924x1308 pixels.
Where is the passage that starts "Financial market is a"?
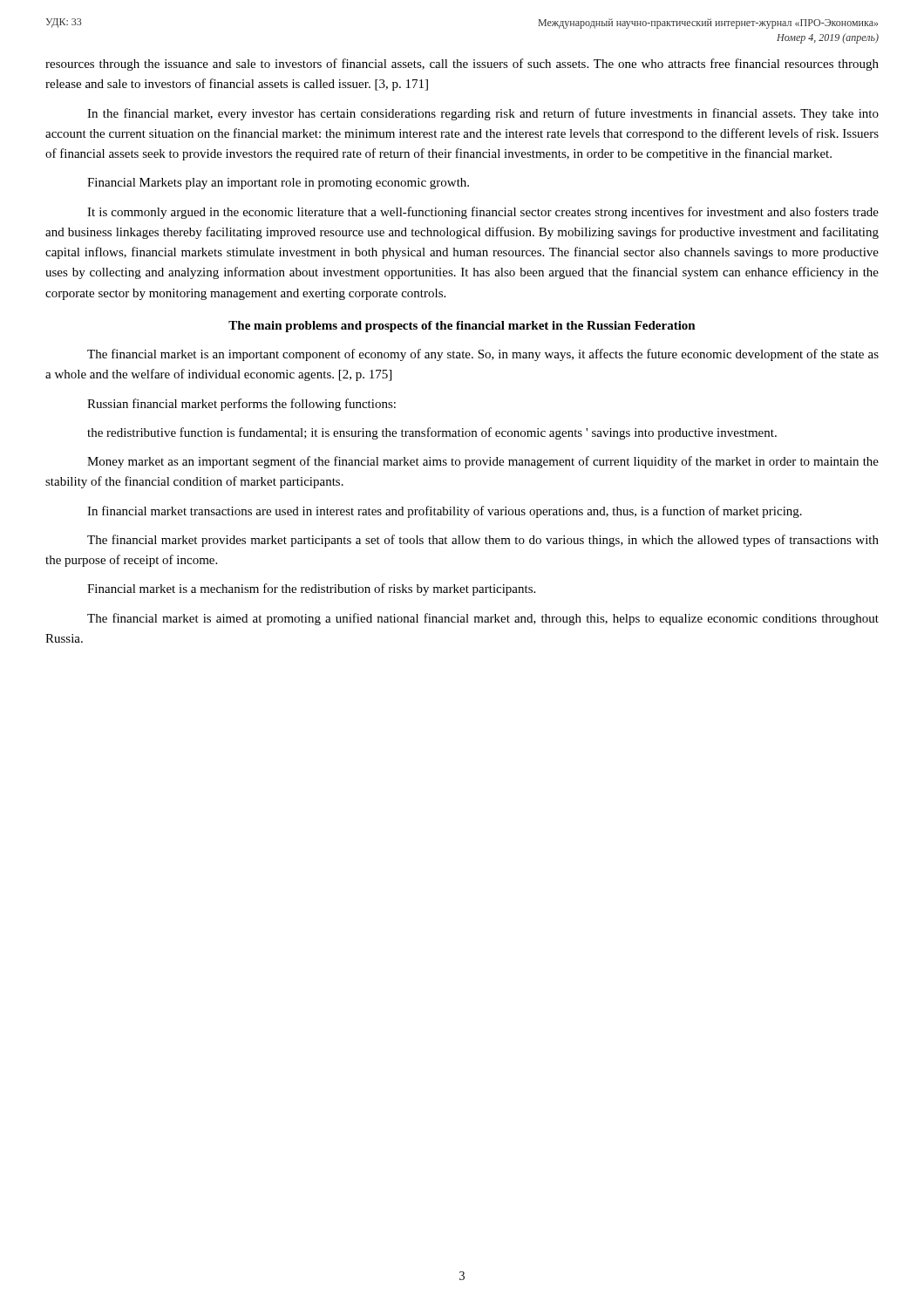coord(462,589)
